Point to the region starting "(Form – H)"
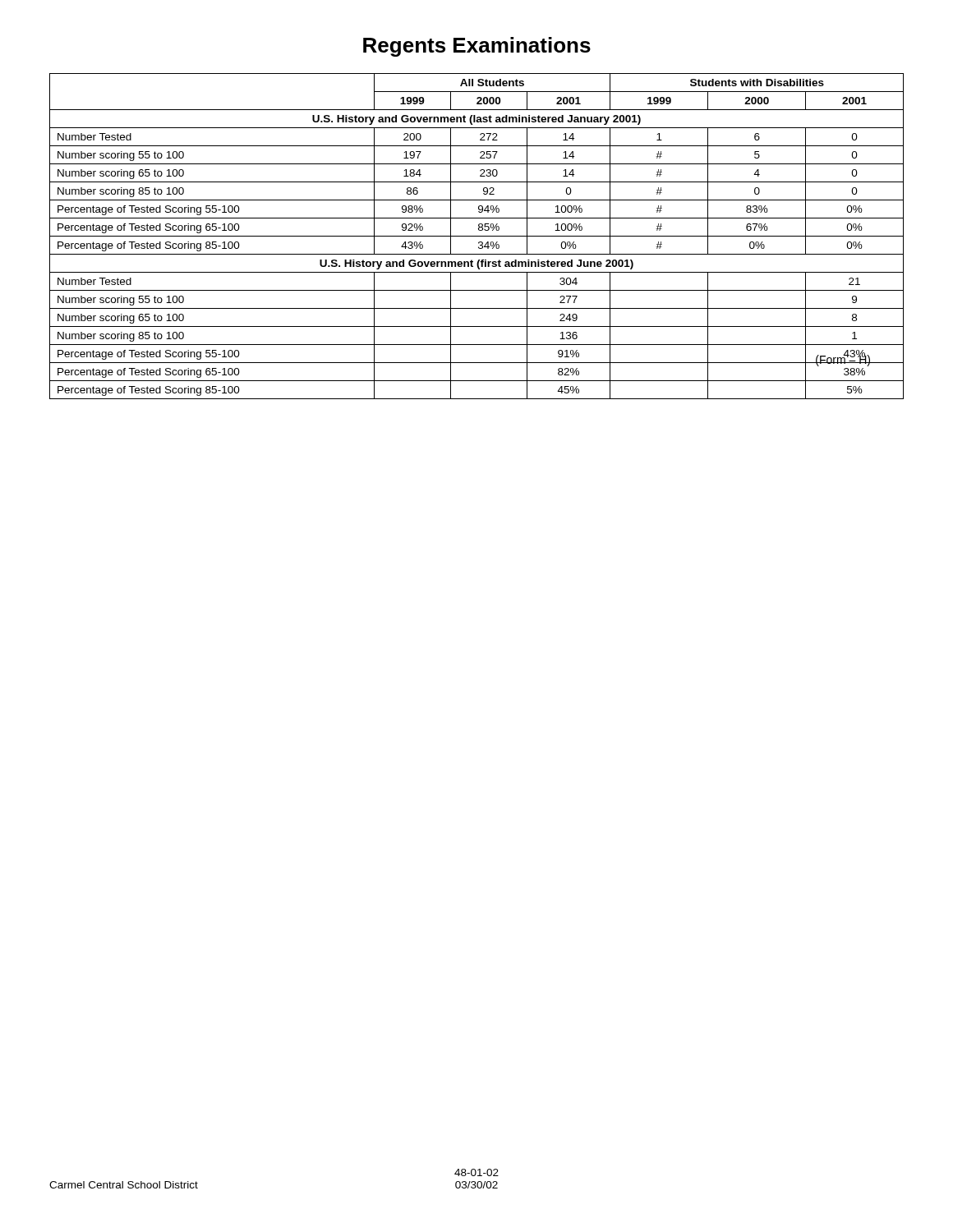Screen dimensions: 1232x953 pos(843,360)
